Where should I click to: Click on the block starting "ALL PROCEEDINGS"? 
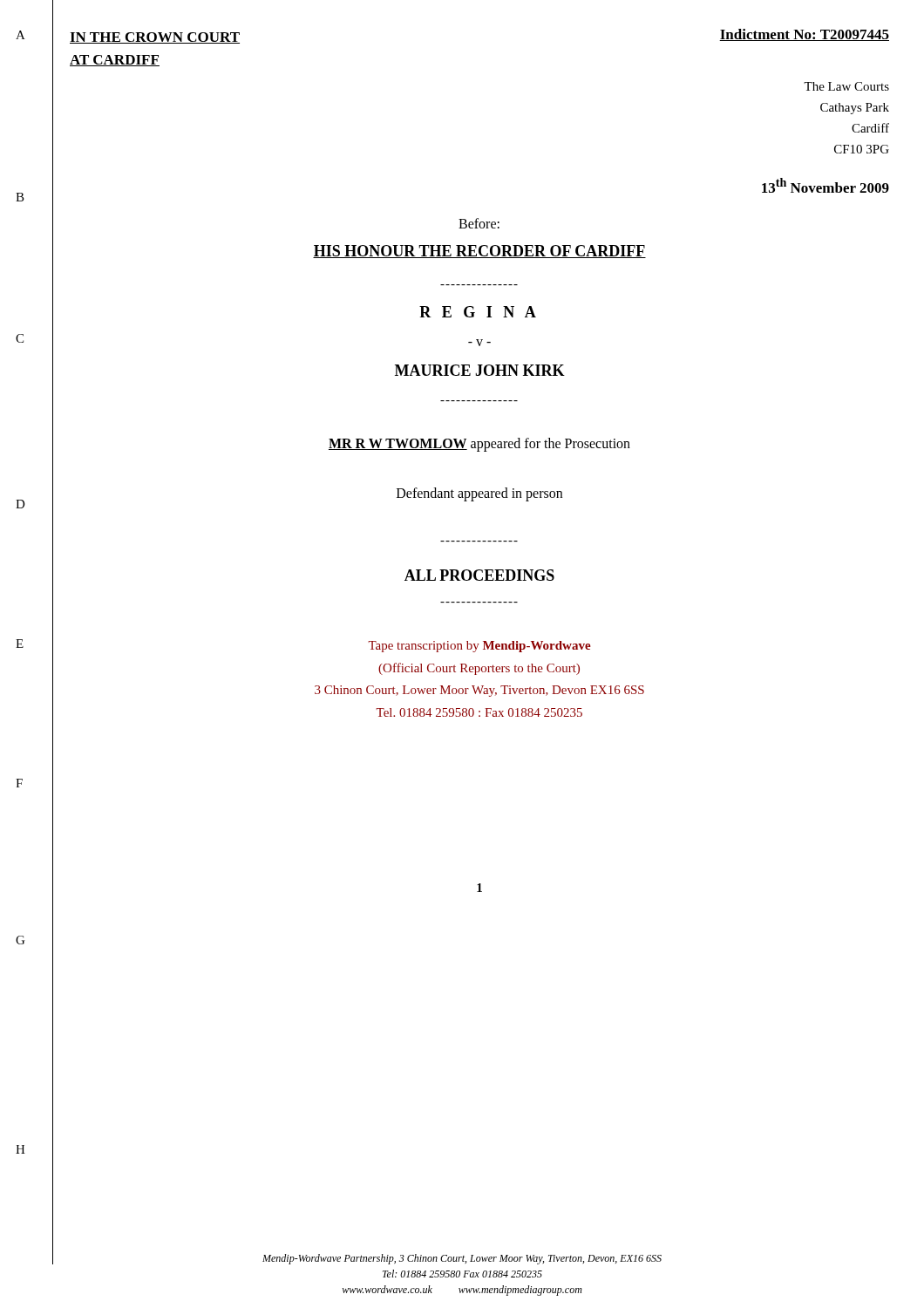point(479,576)
